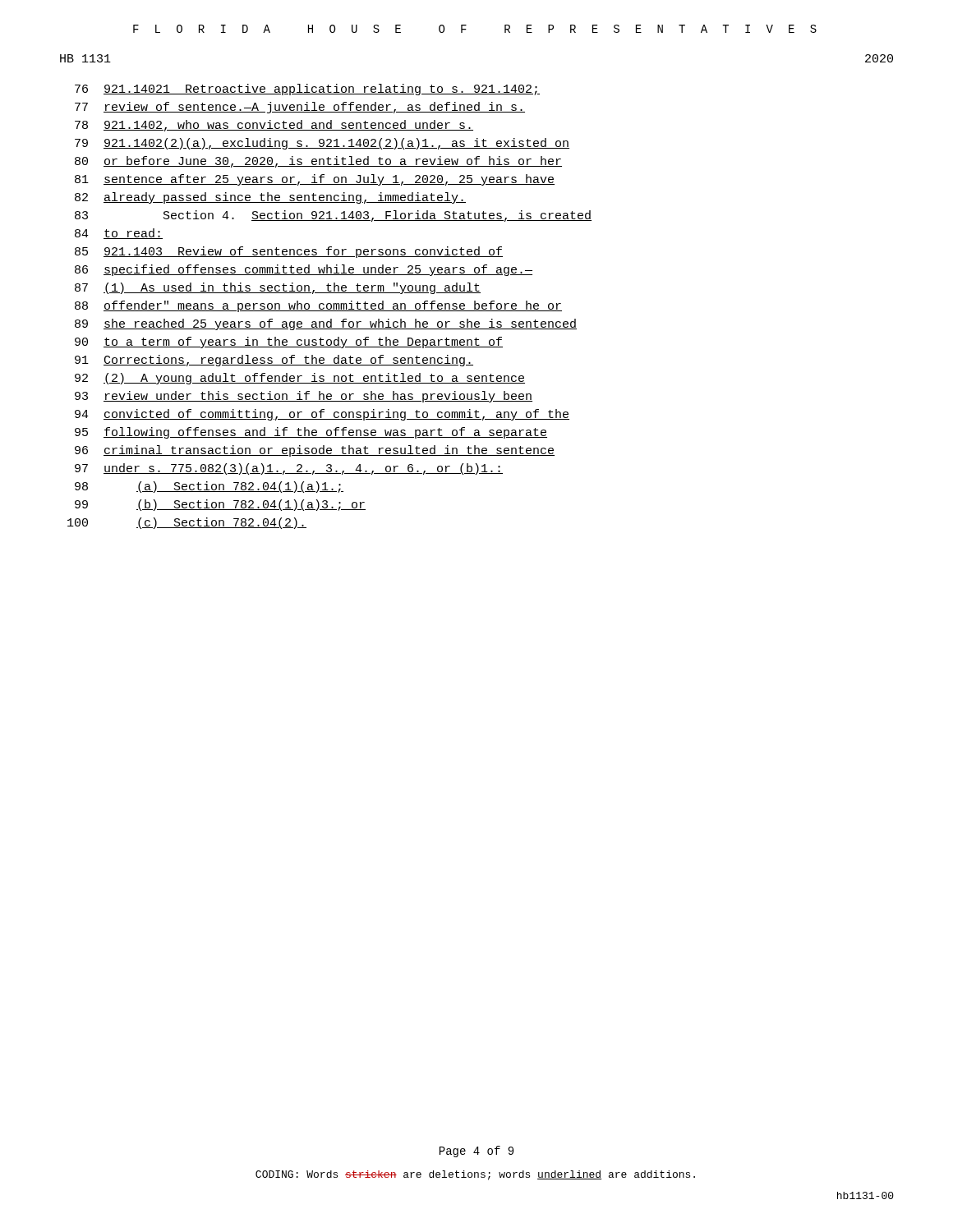Click the passage that begins "89 she reached"
Image resolution: width=953 pixels, height=1232 pixels.
(476, 325)
